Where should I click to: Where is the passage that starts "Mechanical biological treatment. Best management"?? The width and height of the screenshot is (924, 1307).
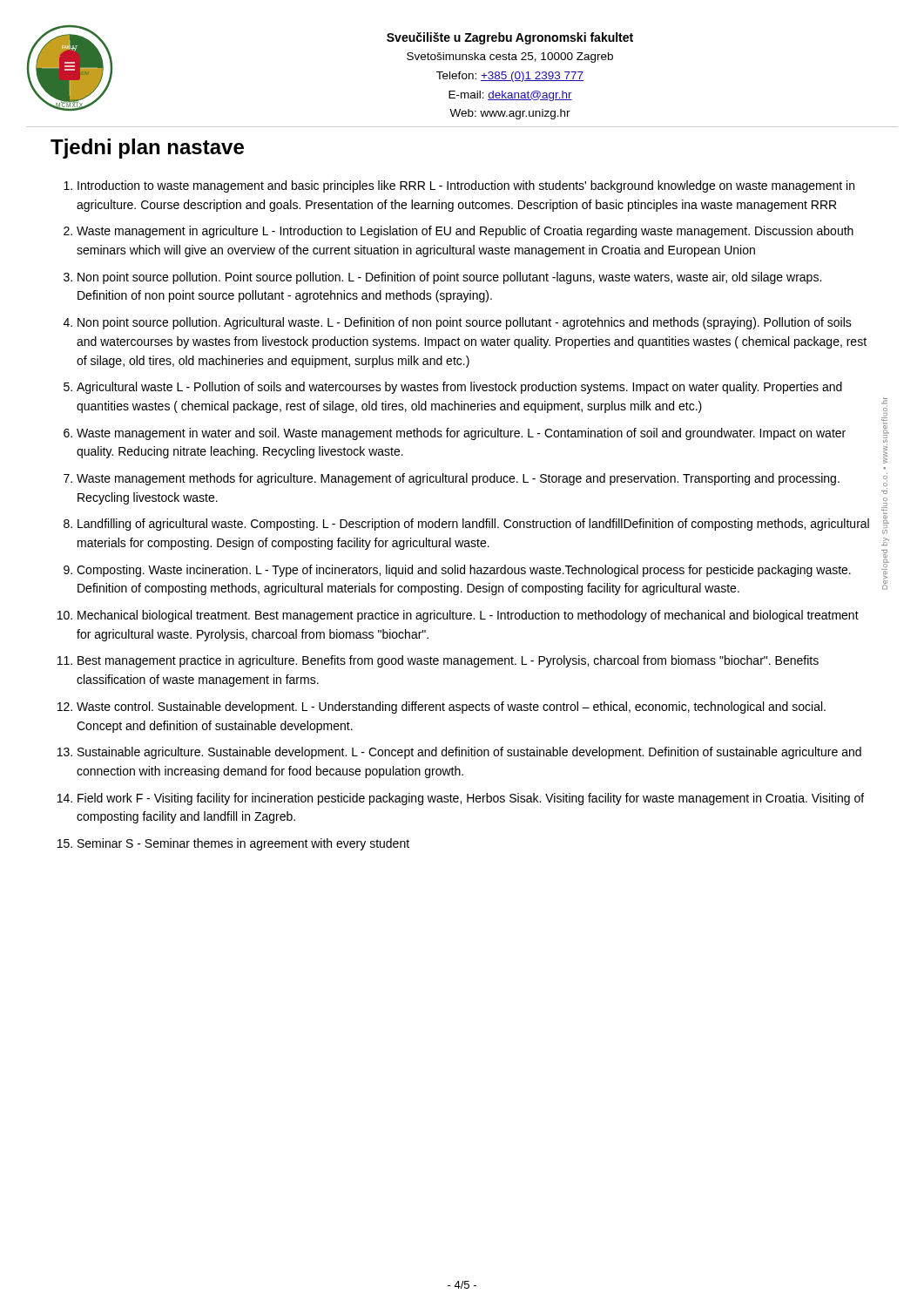pos(467,625)
